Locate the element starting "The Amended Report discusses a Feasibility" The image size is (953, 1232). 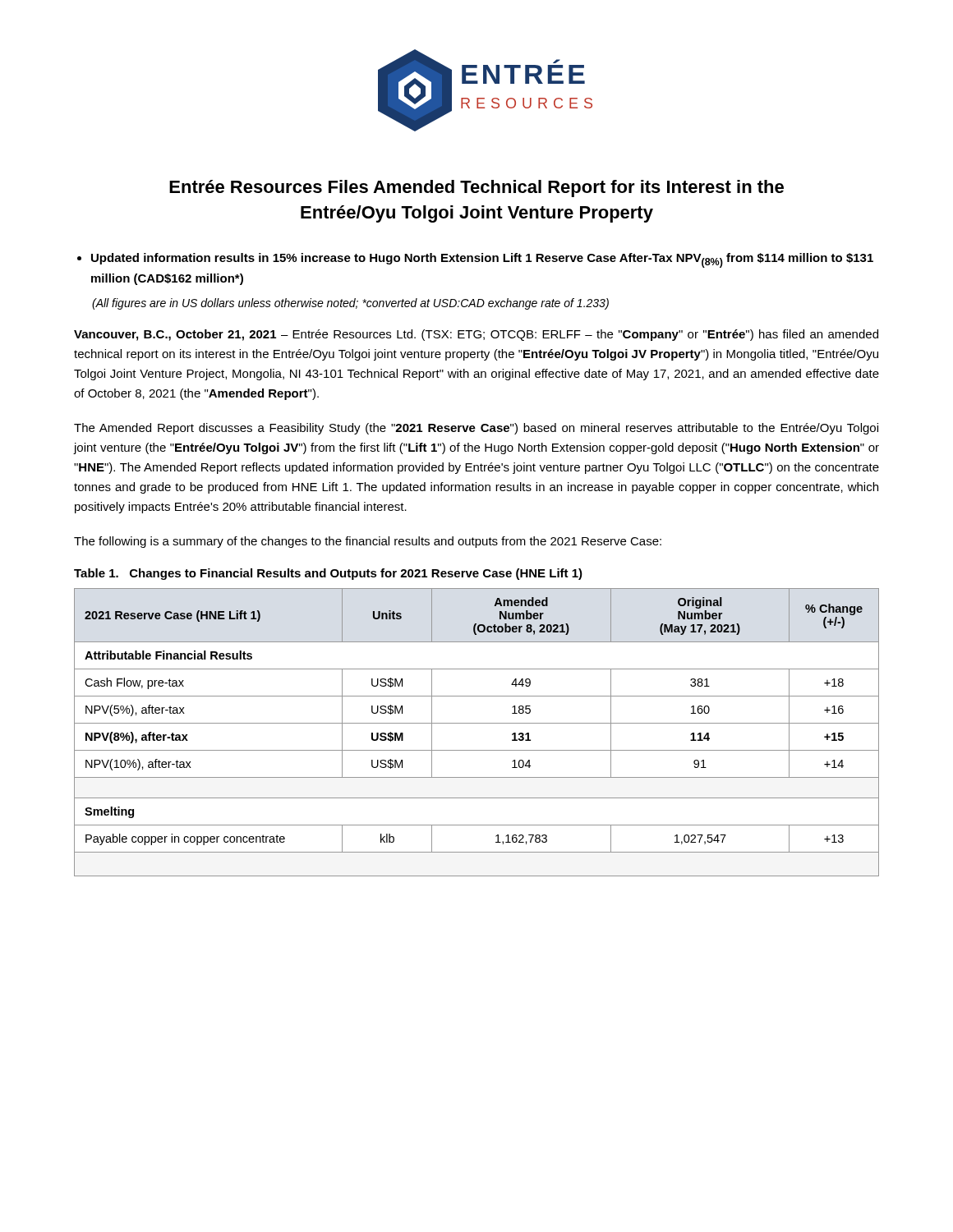coord(476,467)
